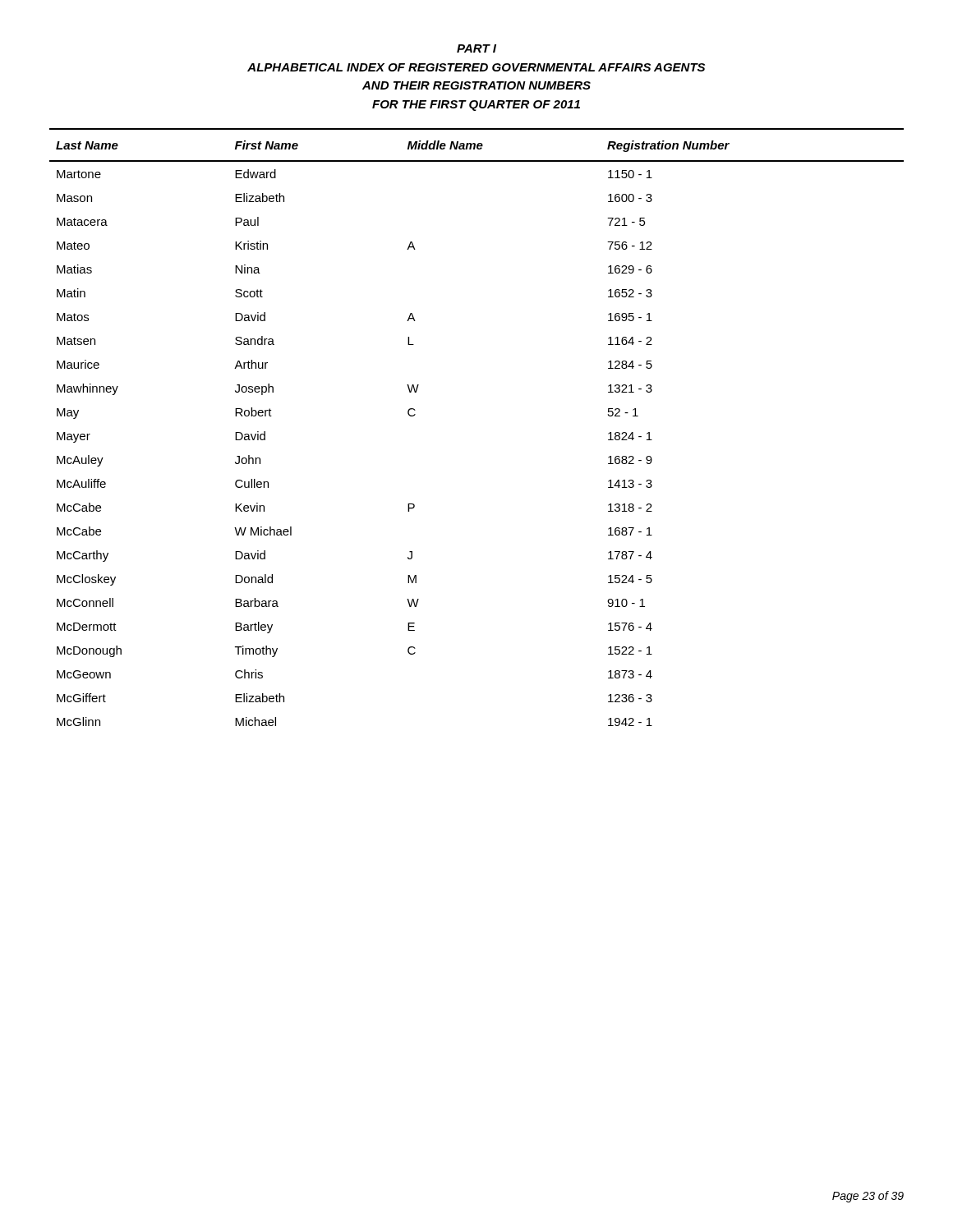This screenshot has height=1232, width=953.
Task: Click a table
Action: 476,431
